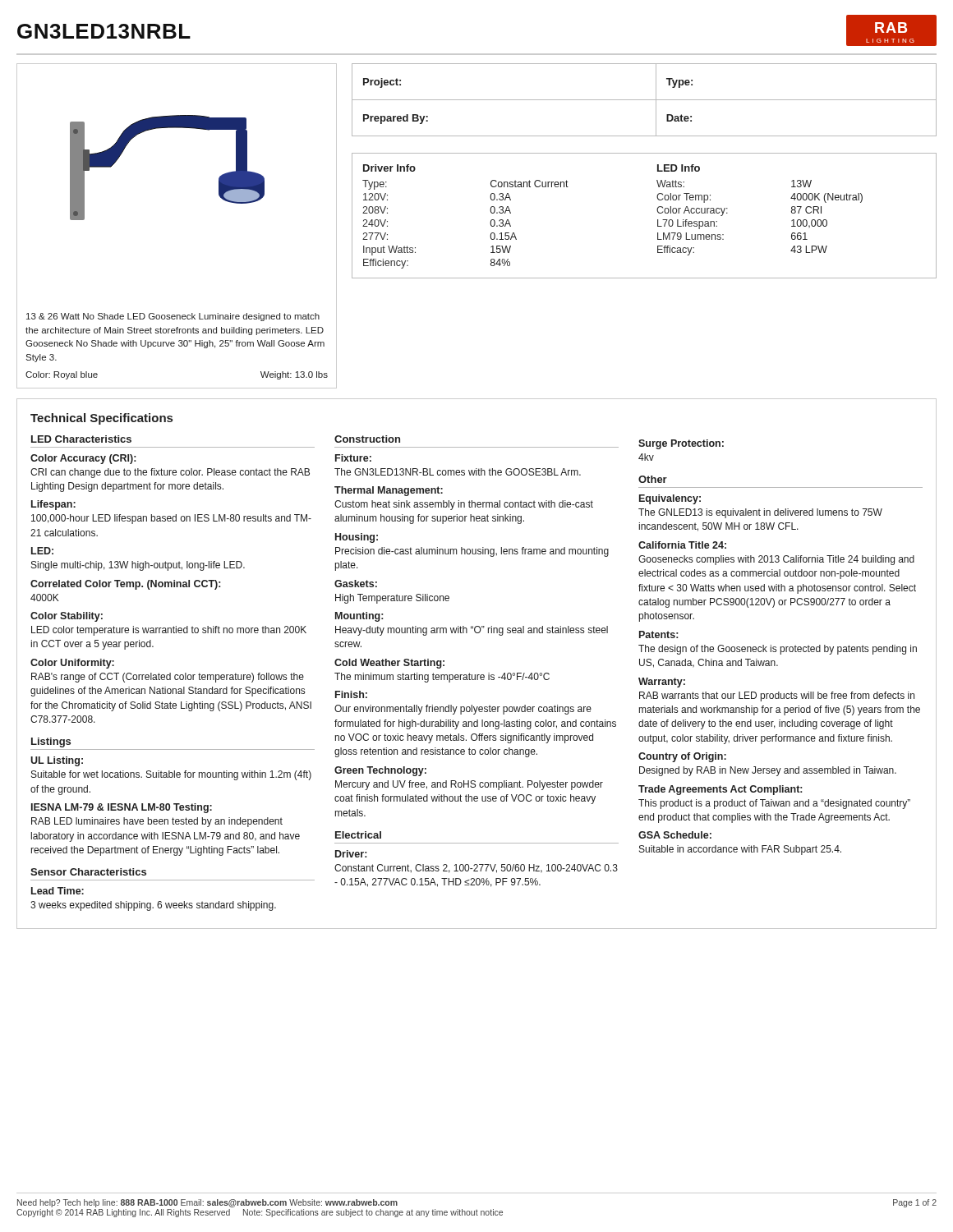Find the text block starting "The GN3LED13NR-BL comes with the GOOSE3BL"
Viewport: 953px width, 1232px height.
click(x=458, y=472)
